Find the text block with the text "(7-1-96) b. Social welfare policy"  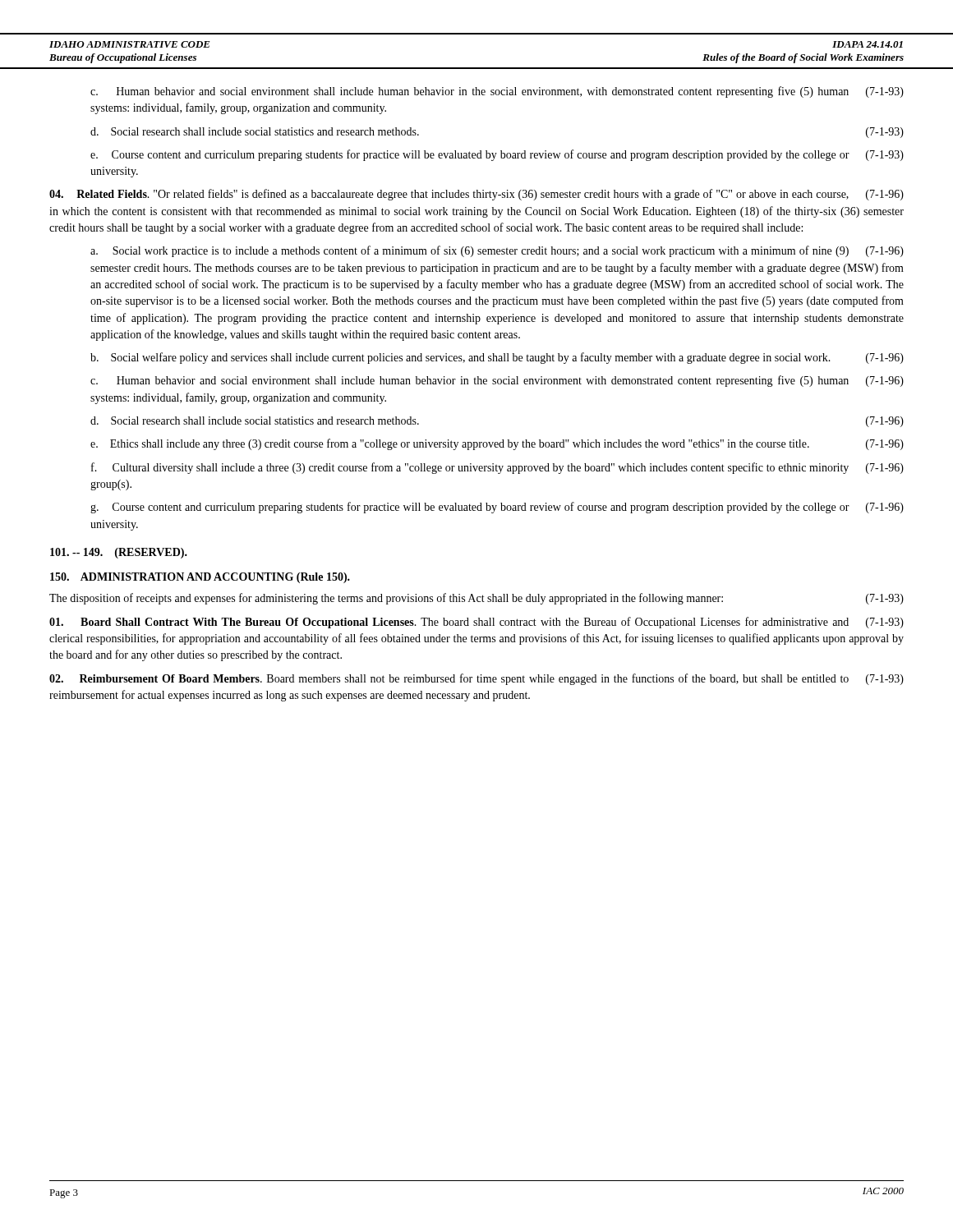[x=497, y=358]
